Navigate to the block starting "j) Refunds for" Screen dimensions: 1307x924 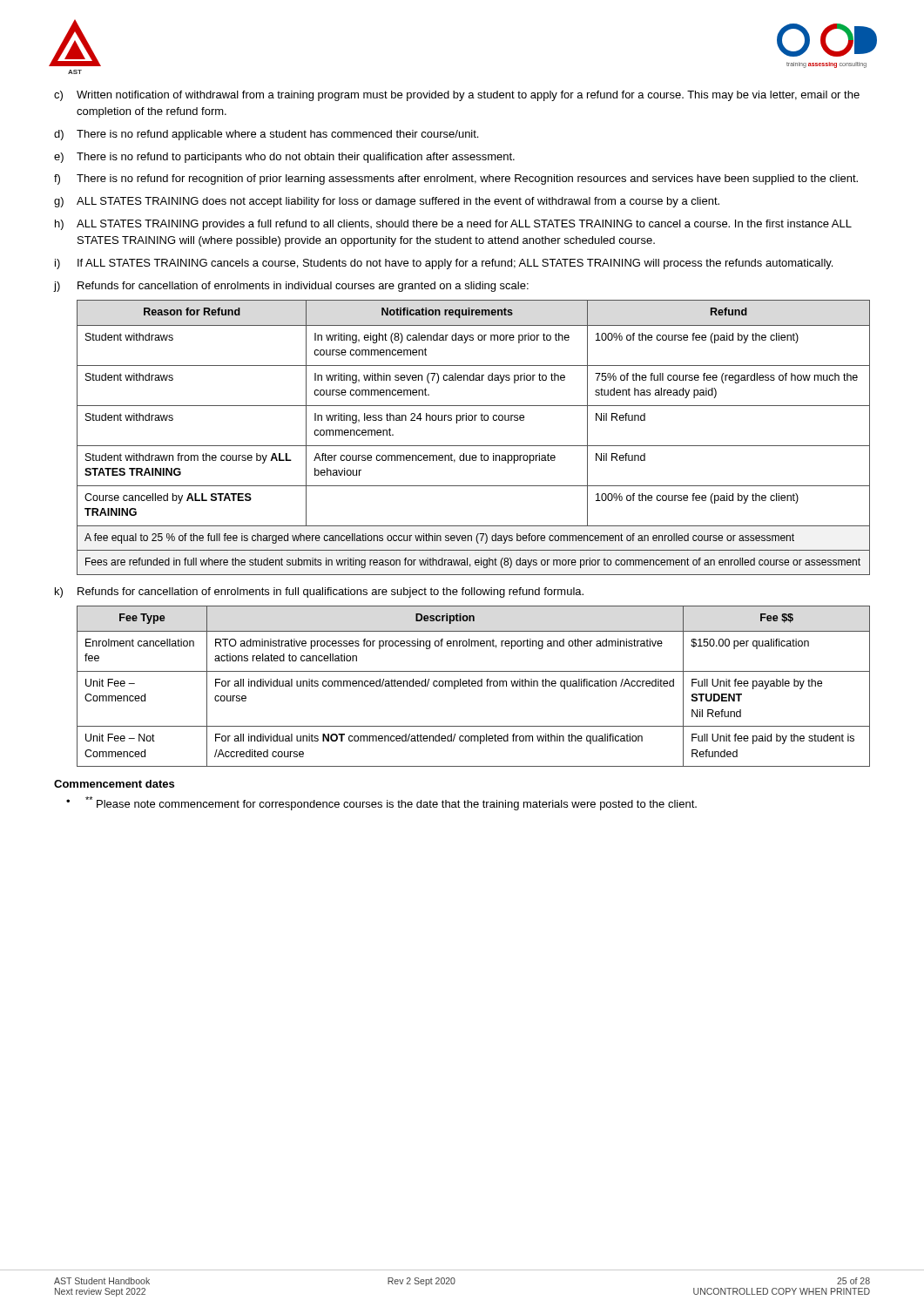tap(462, 286)
